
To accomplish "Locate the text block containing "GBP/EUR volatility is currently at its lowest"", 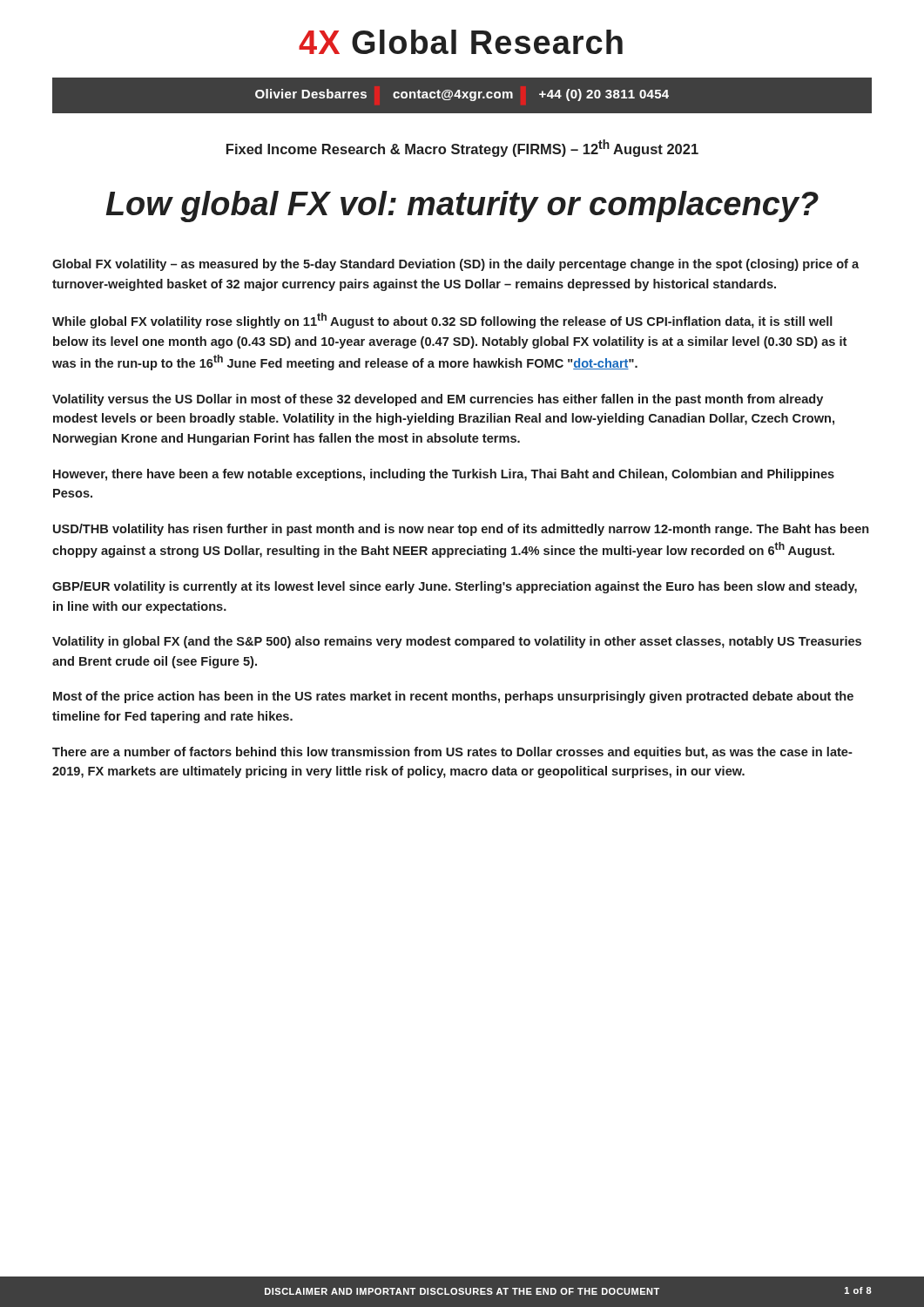I will [x=455, y=596].
